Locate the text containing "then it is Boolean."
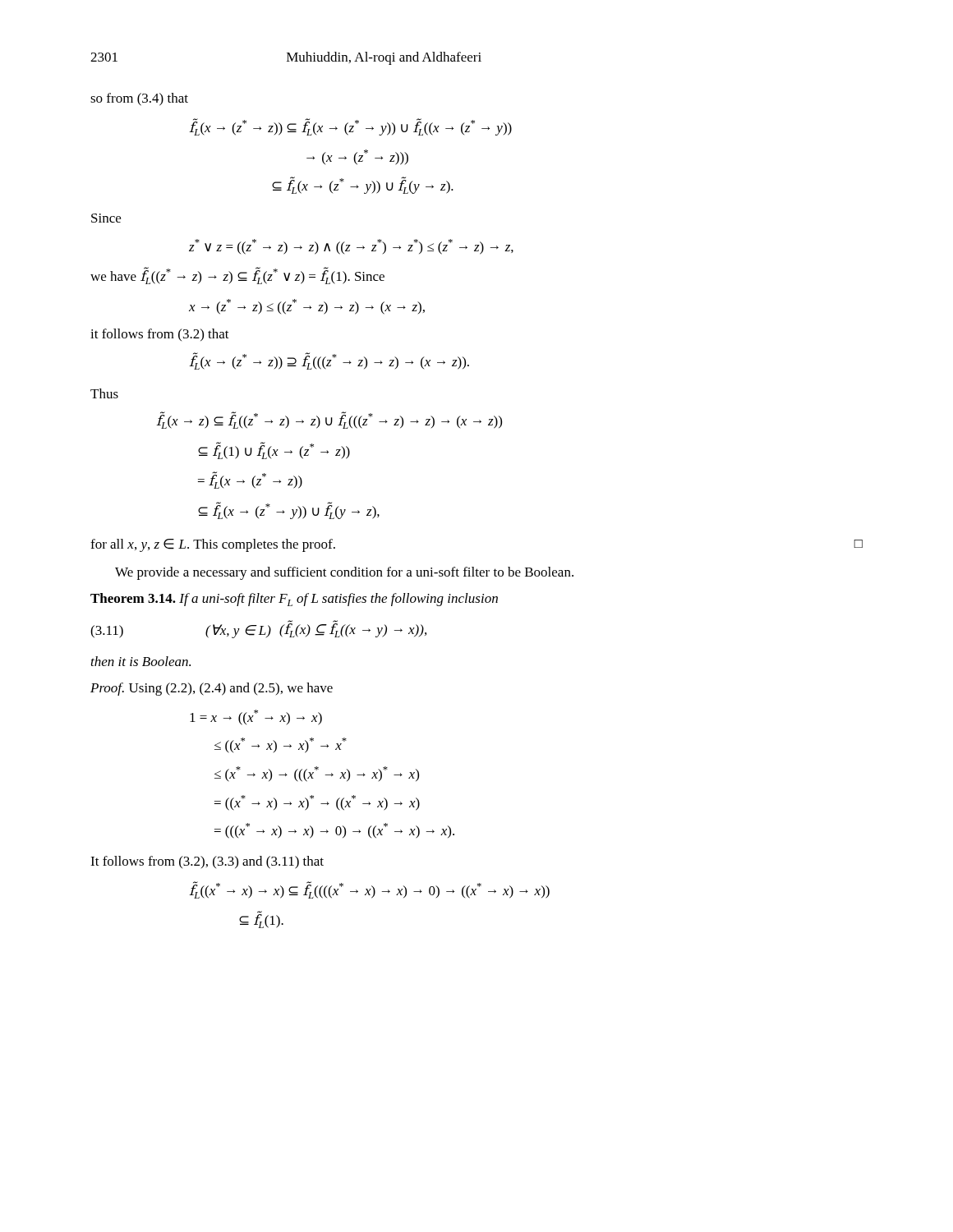This screenshot has height=1232, width=953. [x=141, y=662]
